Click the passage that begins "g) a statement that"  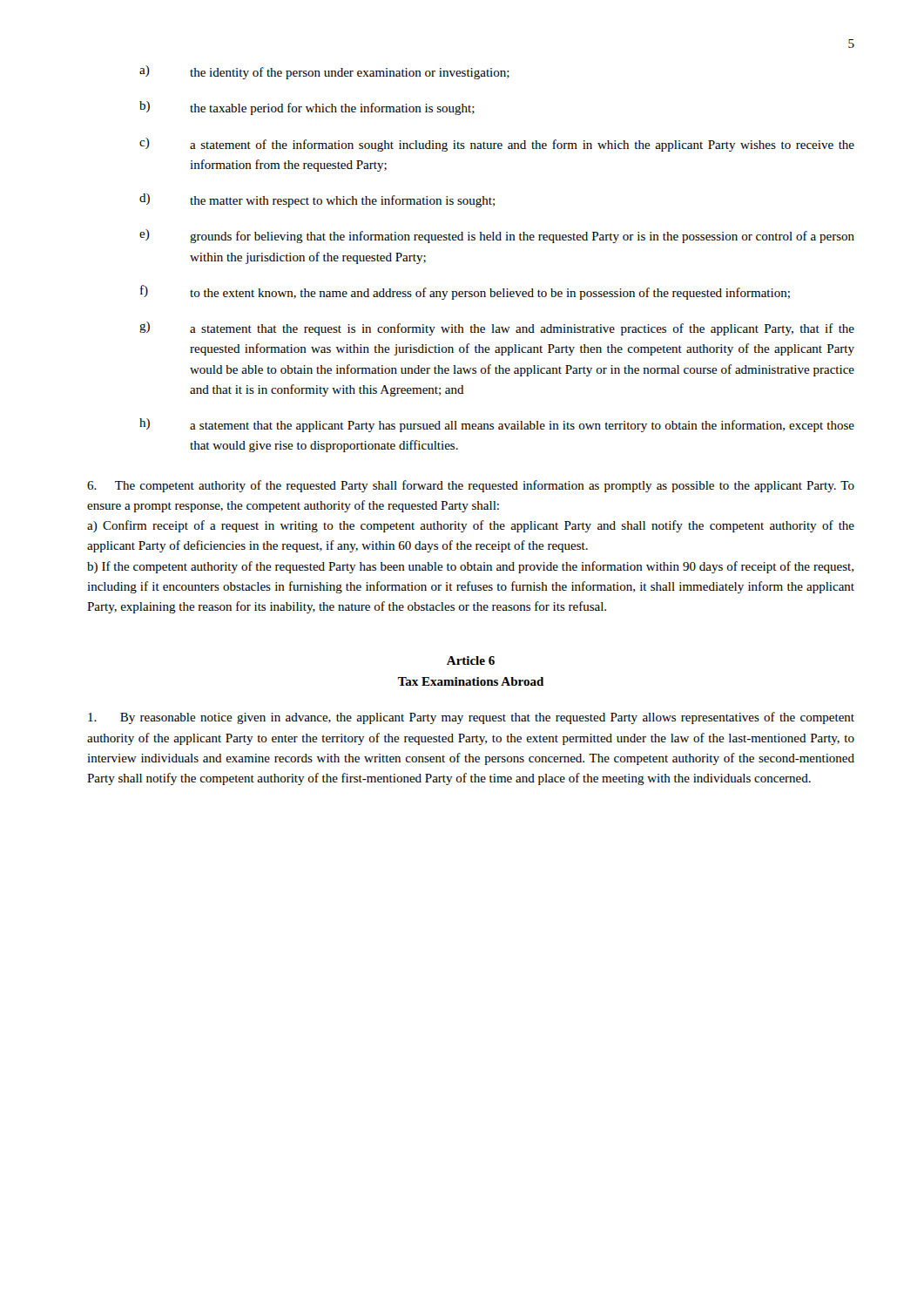[497, 359]
